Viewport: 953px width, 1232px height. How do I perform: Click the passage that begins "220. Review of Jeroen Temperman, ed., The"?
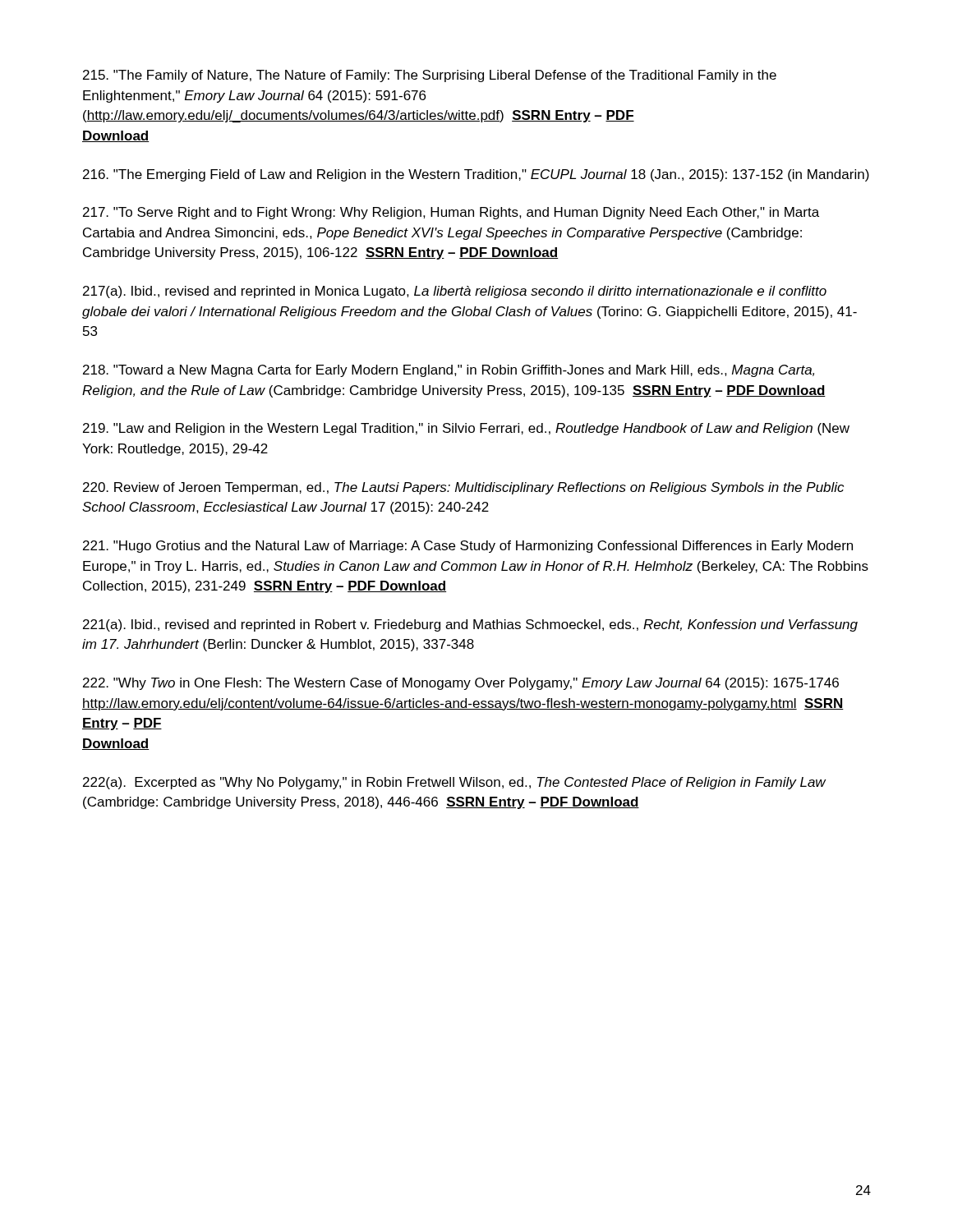[x=463, y=497]
